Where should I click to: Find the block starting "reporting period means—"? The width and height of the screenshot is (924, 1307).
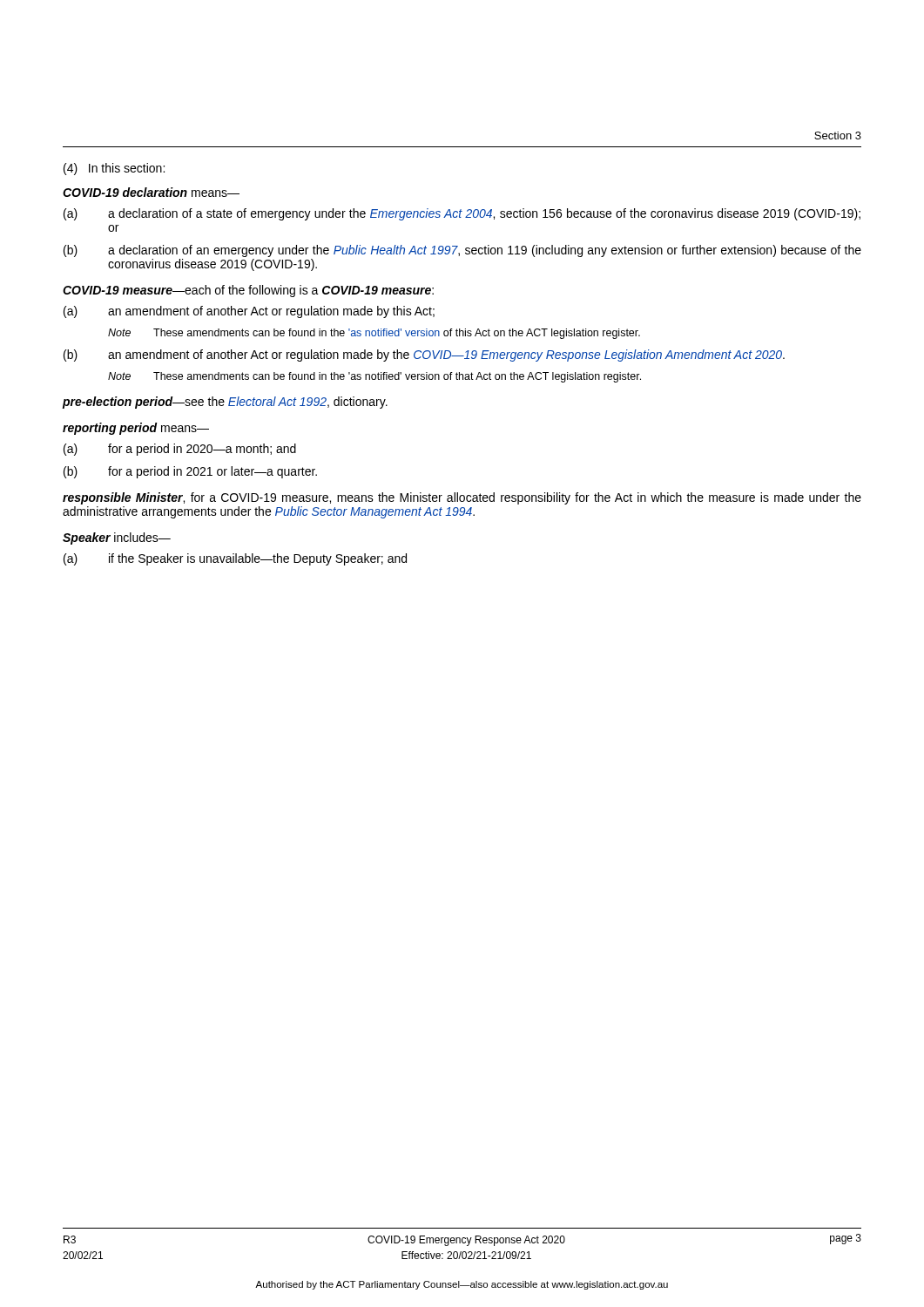coord(136,428)
